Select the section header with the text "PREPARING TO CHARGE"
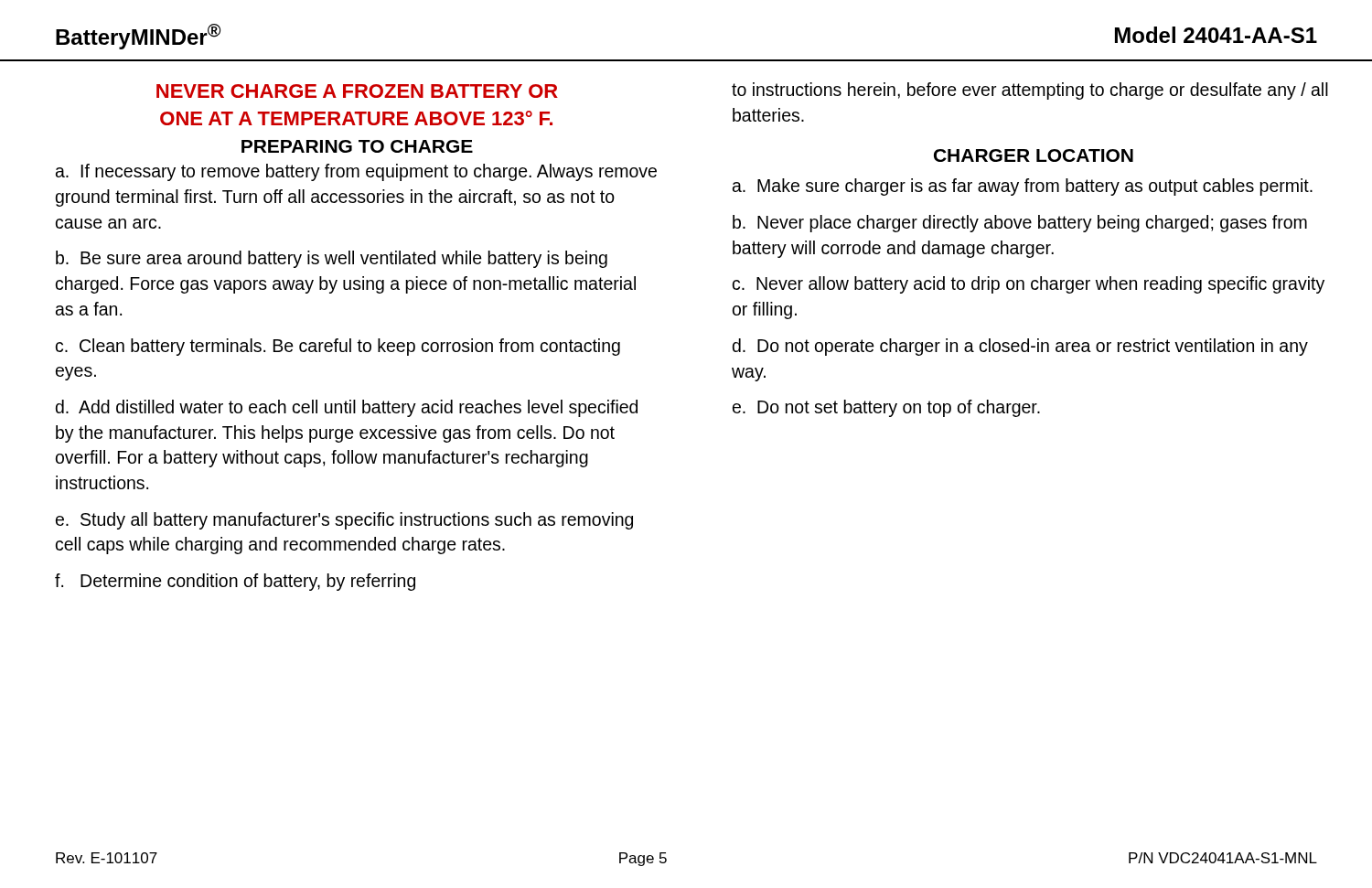Screen dimensions: 888x1372 coord(357,146)
